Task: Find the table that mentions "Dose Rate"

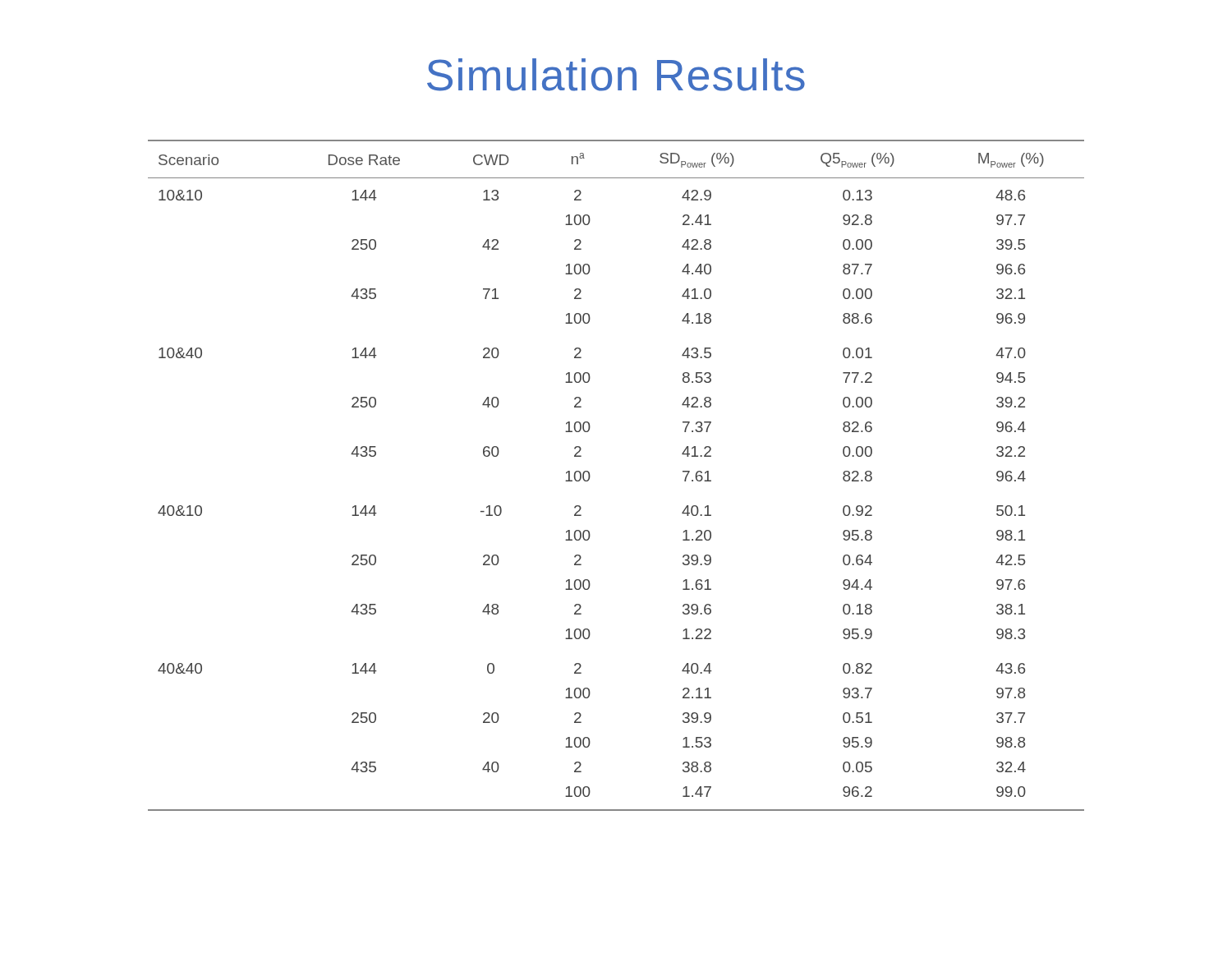Action: coord(616,480)
